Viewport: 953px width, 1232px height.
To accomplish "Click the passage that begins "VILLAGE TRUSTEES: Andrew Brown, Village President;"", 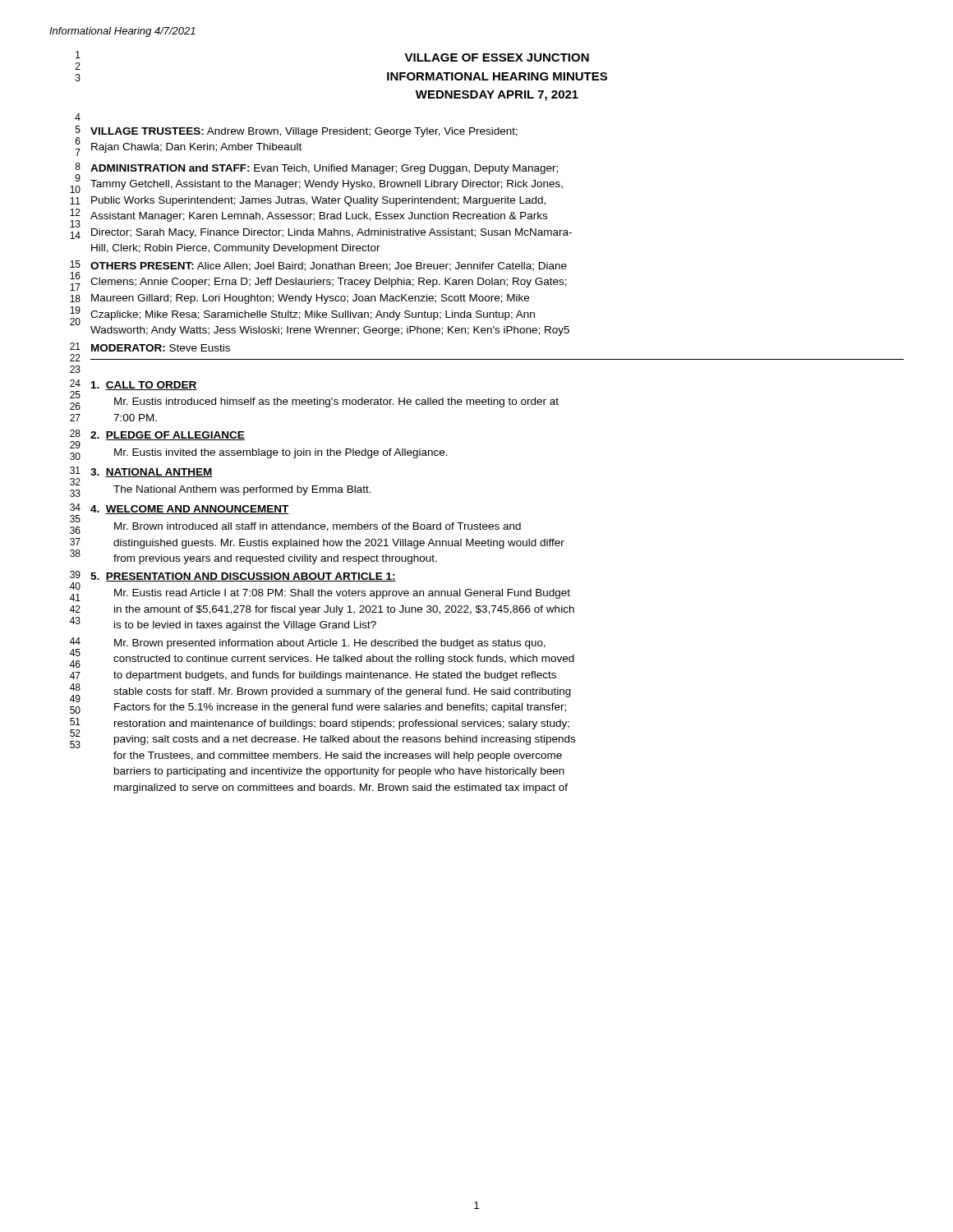I will click(x=304, y=139).
